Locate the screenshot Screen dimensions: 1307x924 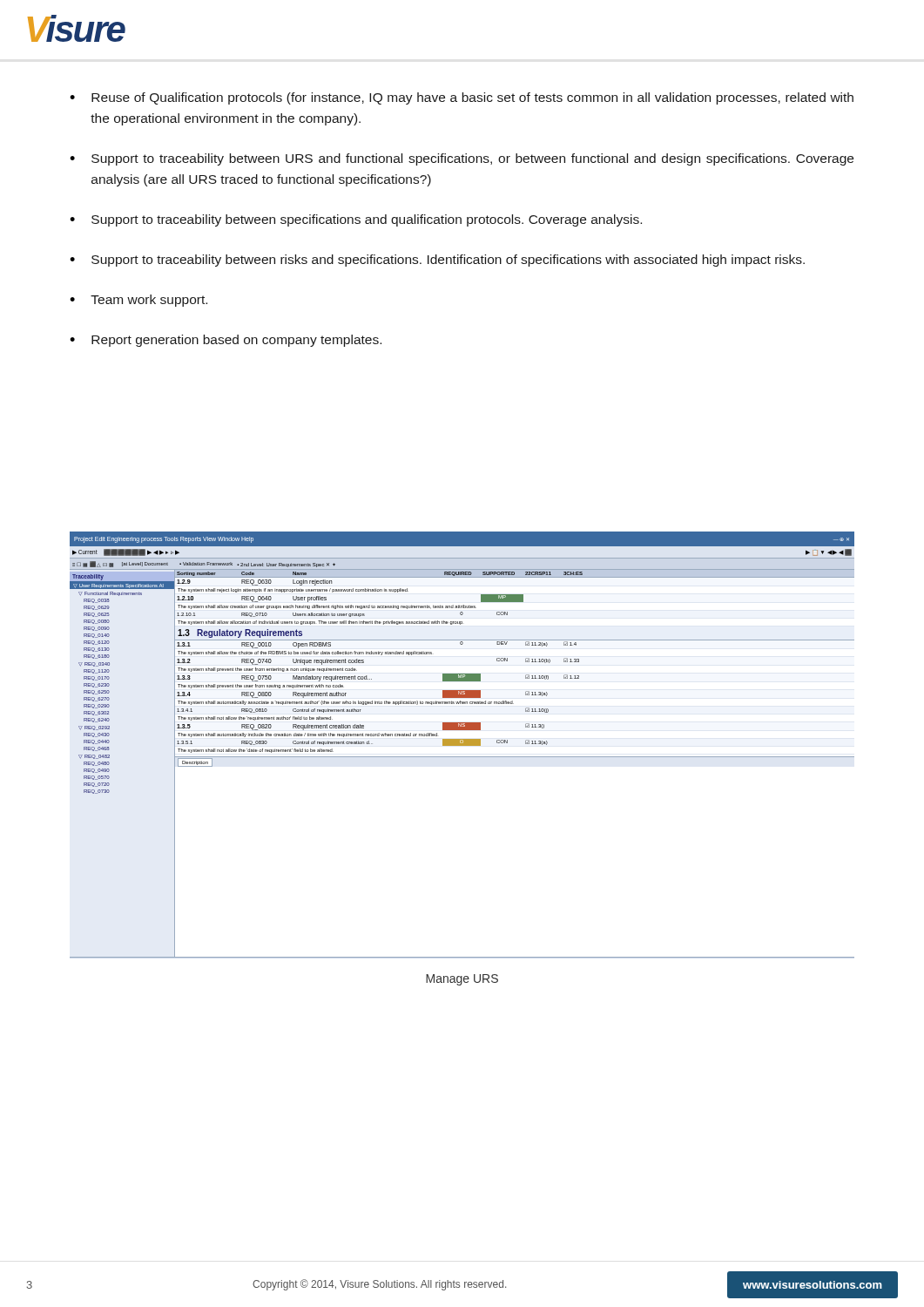(462, 745)
